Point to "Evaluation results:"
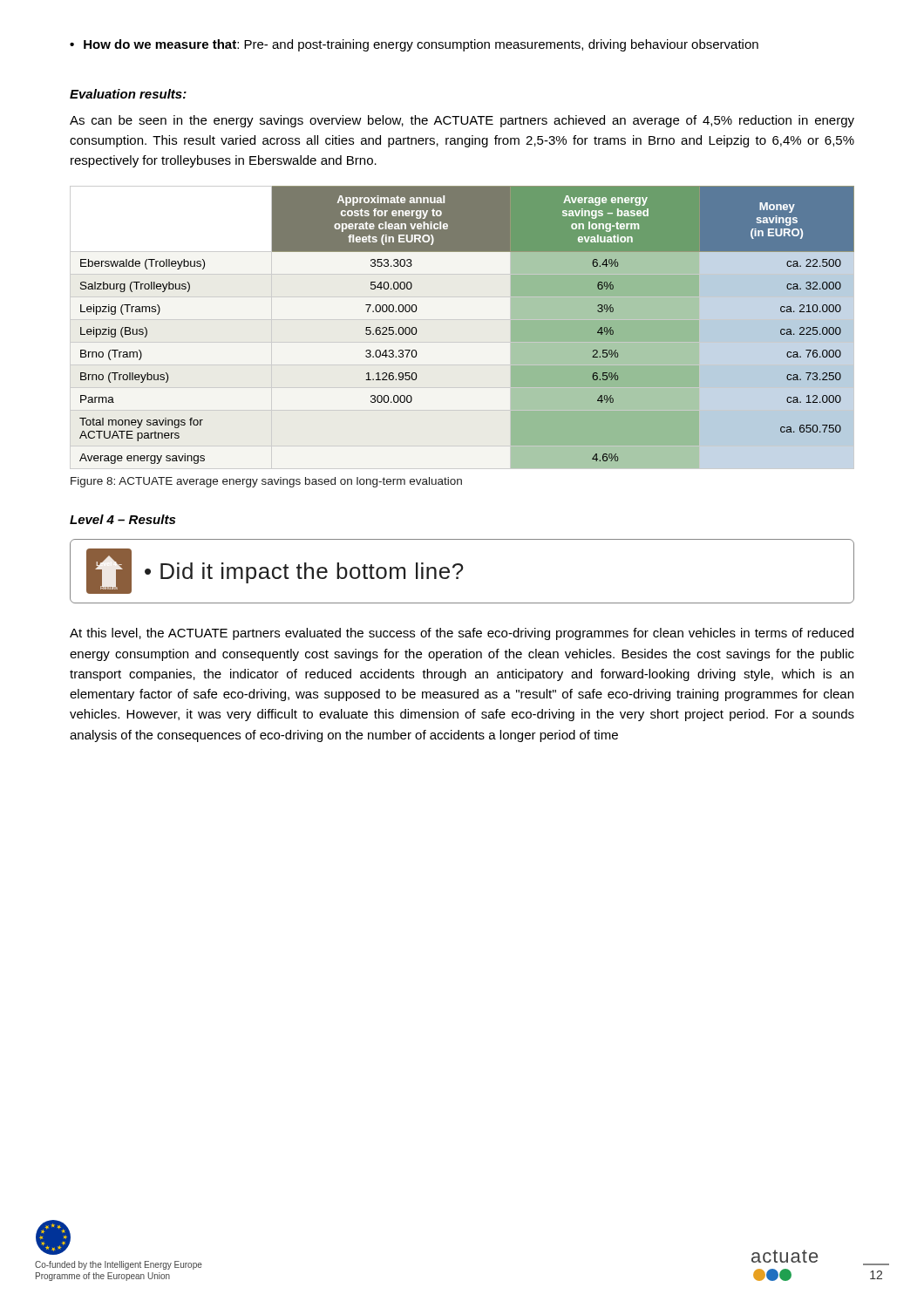Image resolution: width=924 pixels, height=1308 pixels. [x=128, y=93]
